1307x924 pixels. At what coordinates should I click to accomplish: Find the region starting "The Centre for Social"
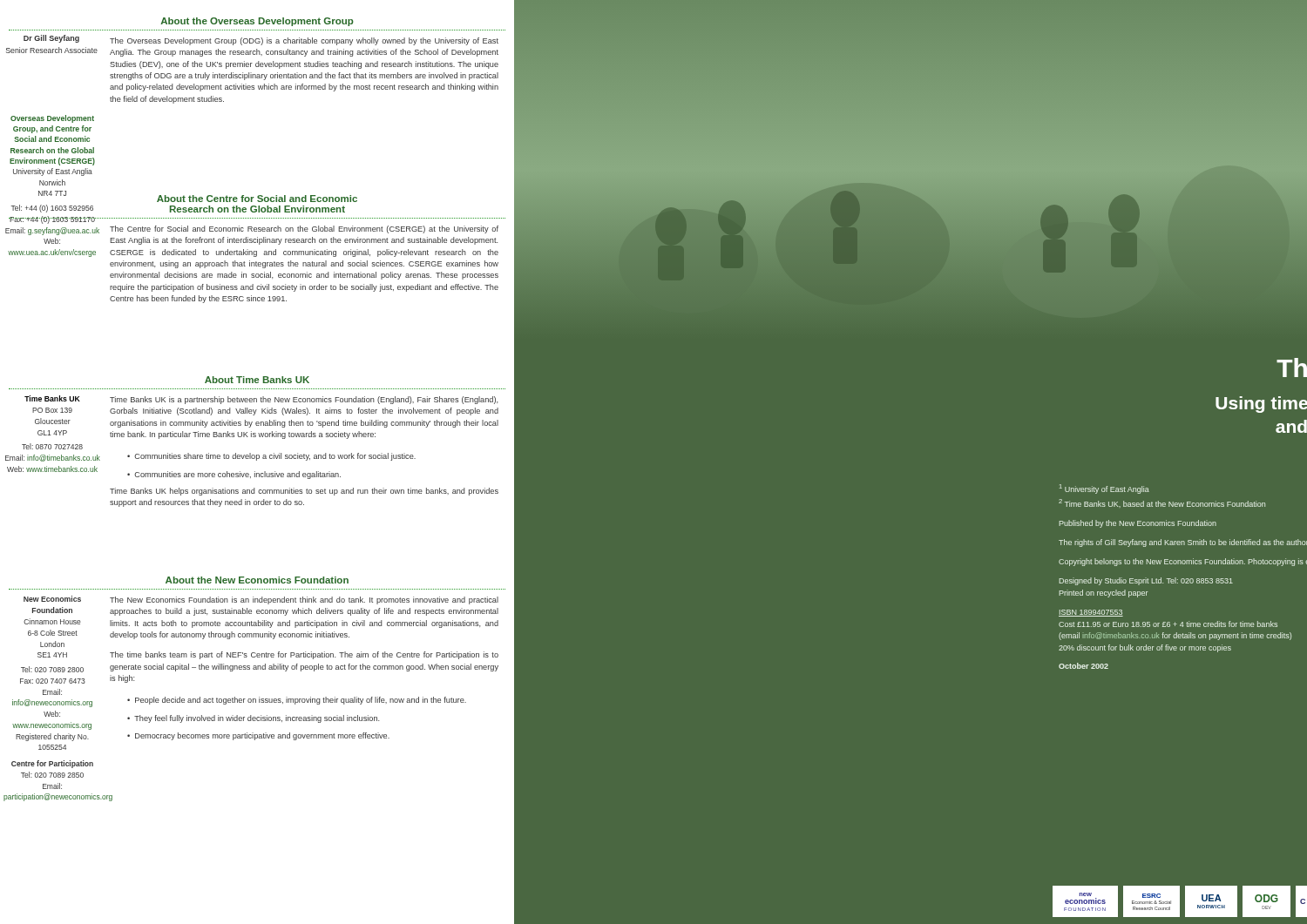pos(304,264)
